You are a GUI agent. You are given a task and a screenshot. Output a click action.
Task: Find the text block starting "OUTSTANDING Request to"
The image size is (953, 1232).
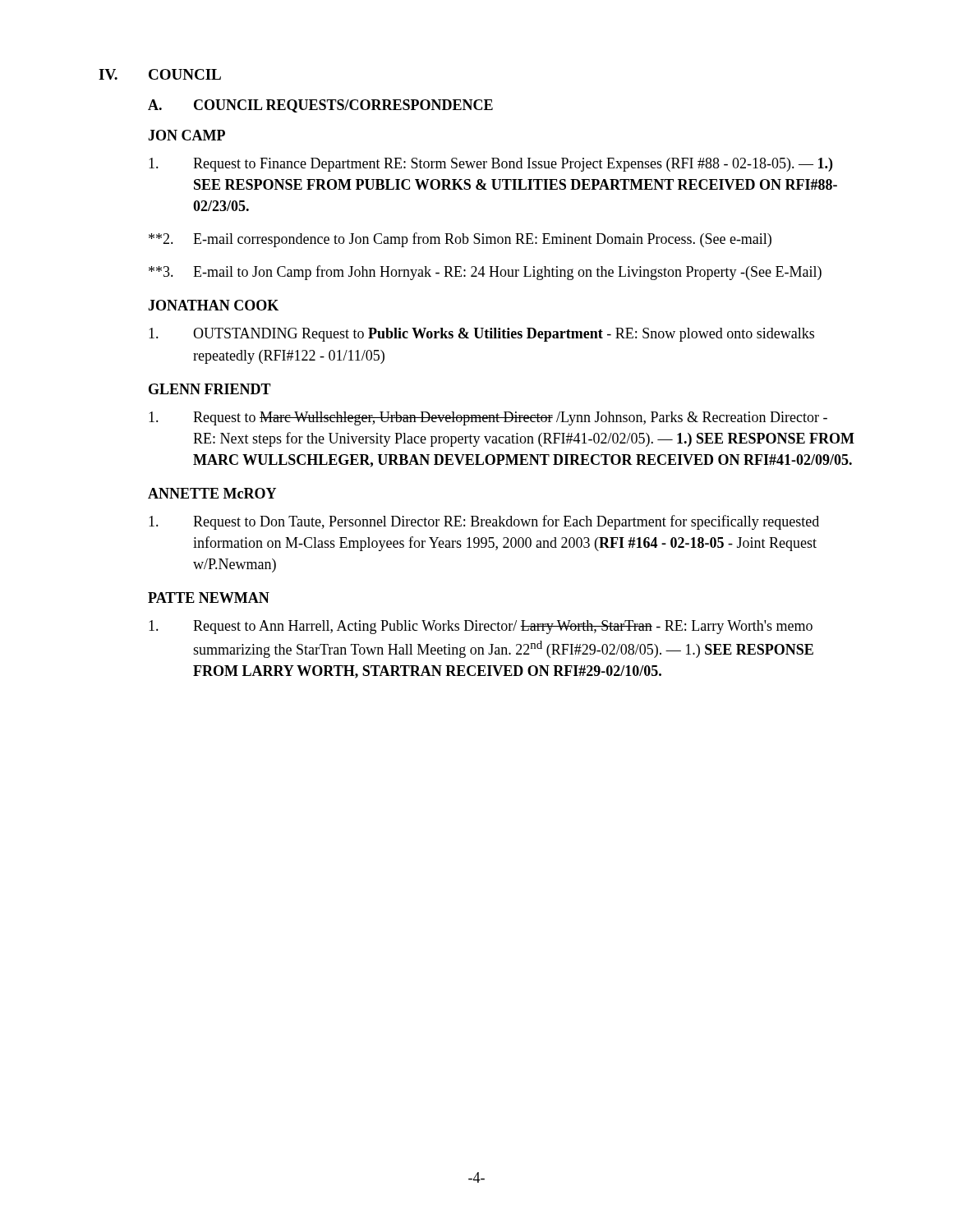[501, 345]
